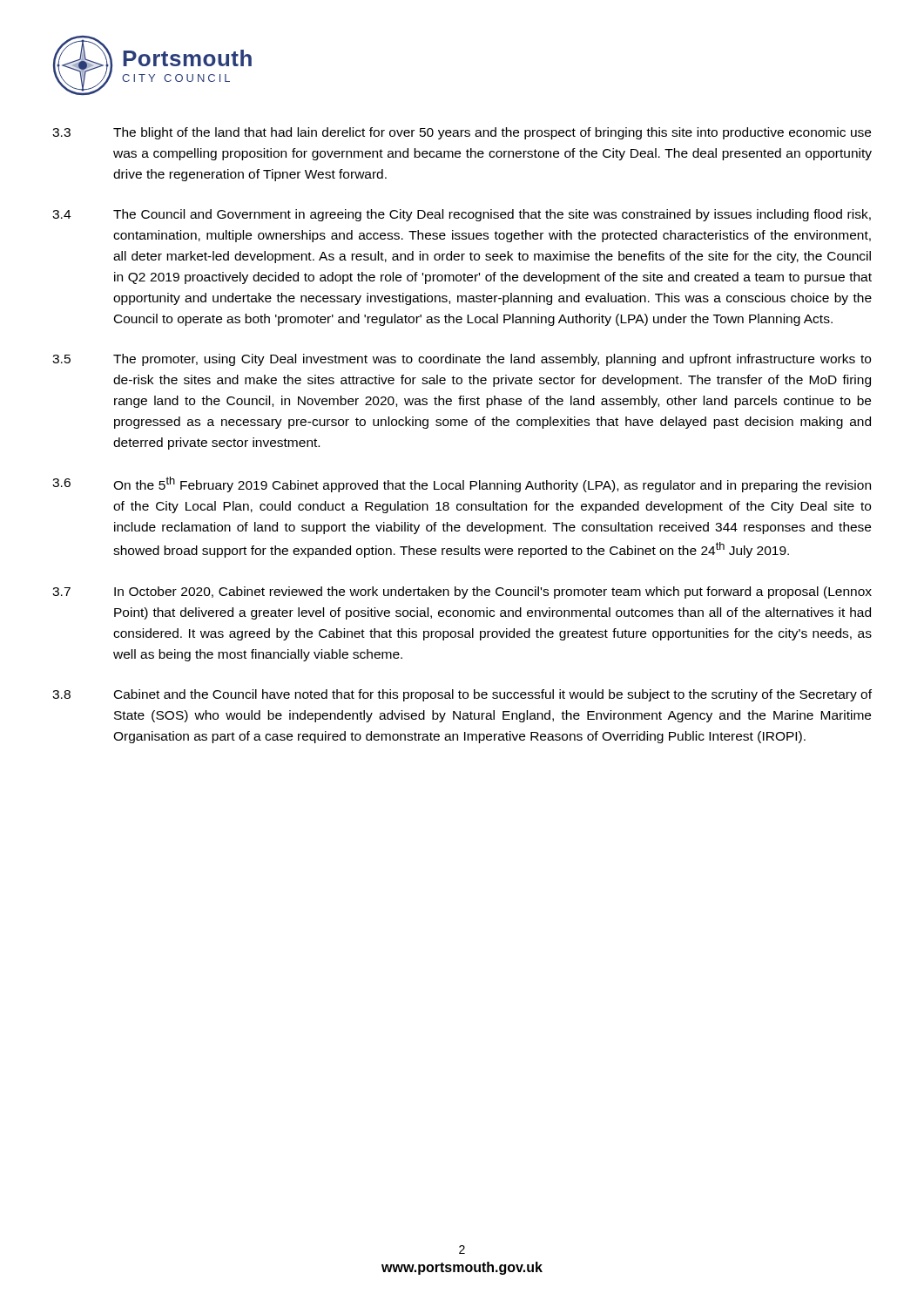Locate the block of text that opens with "6 On the 5th February 2019"
The image size is (924, 1307).
pos(462,517)
